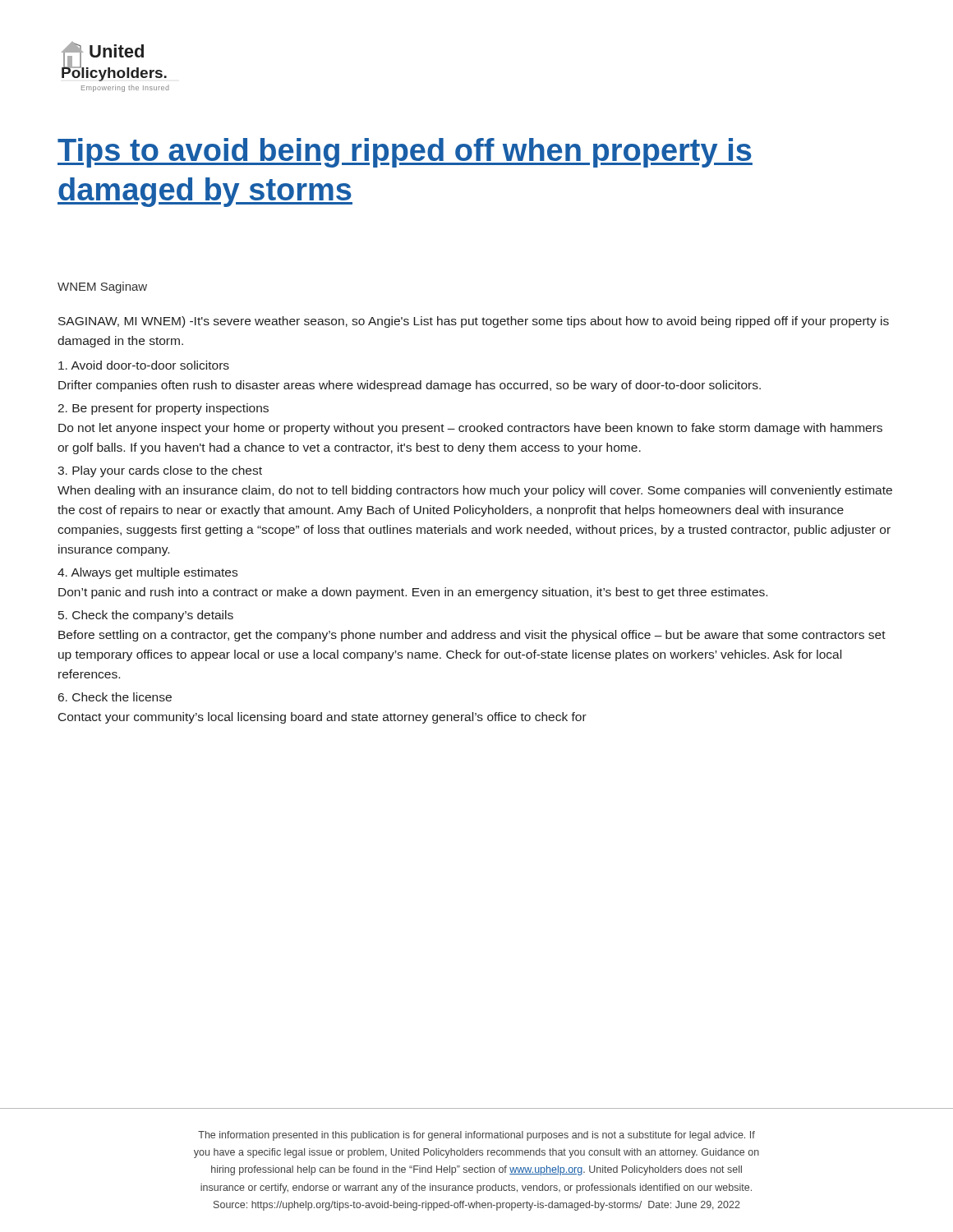The width and height of the screenshot is (953, 1232).
Task: Locate the block starting "SAGINAW, MI WNEM) -It's"
Action: (473, 331)
